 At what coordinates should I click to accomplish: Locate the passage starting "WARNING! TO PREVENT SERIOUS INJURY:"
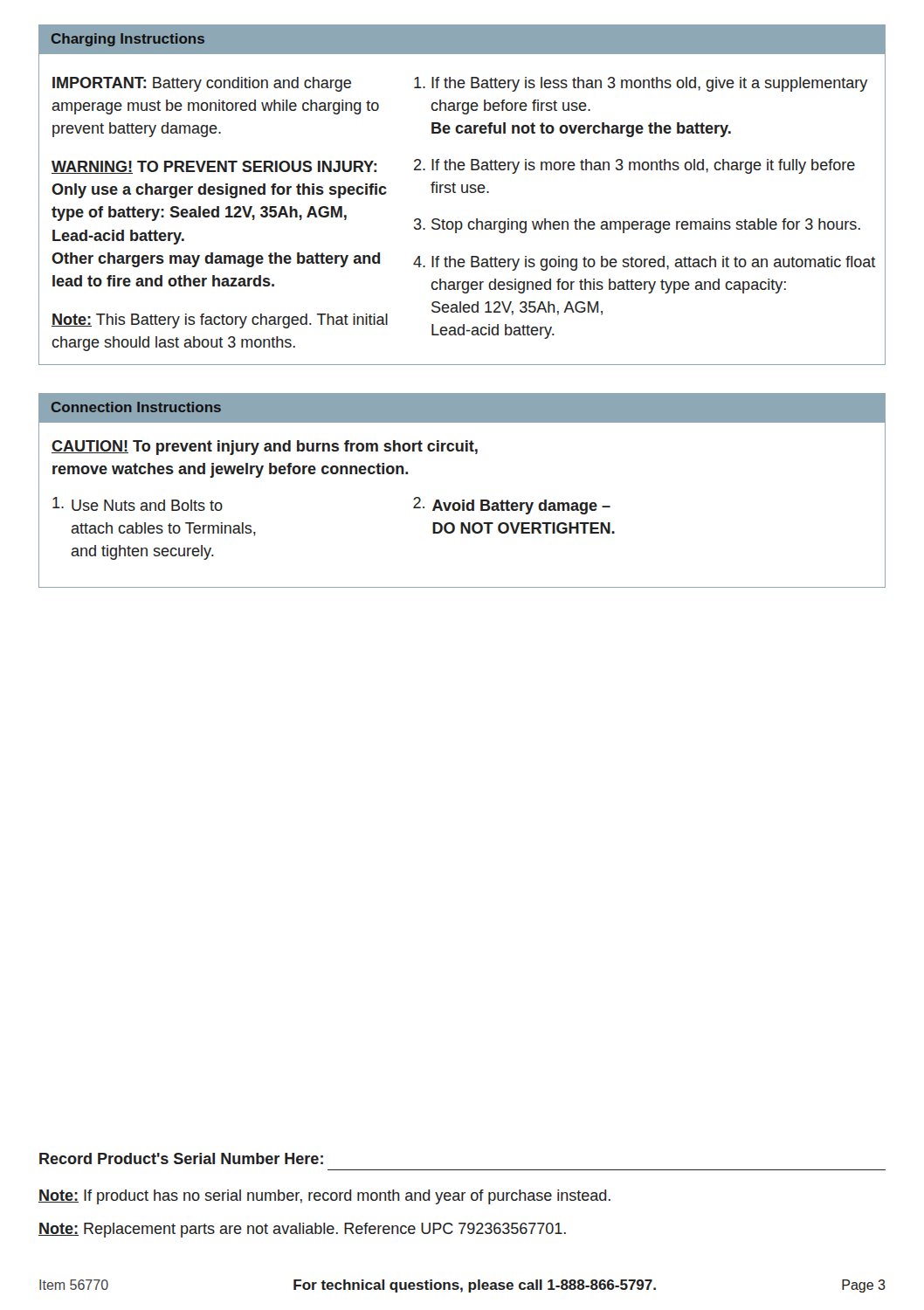point(221,224)
